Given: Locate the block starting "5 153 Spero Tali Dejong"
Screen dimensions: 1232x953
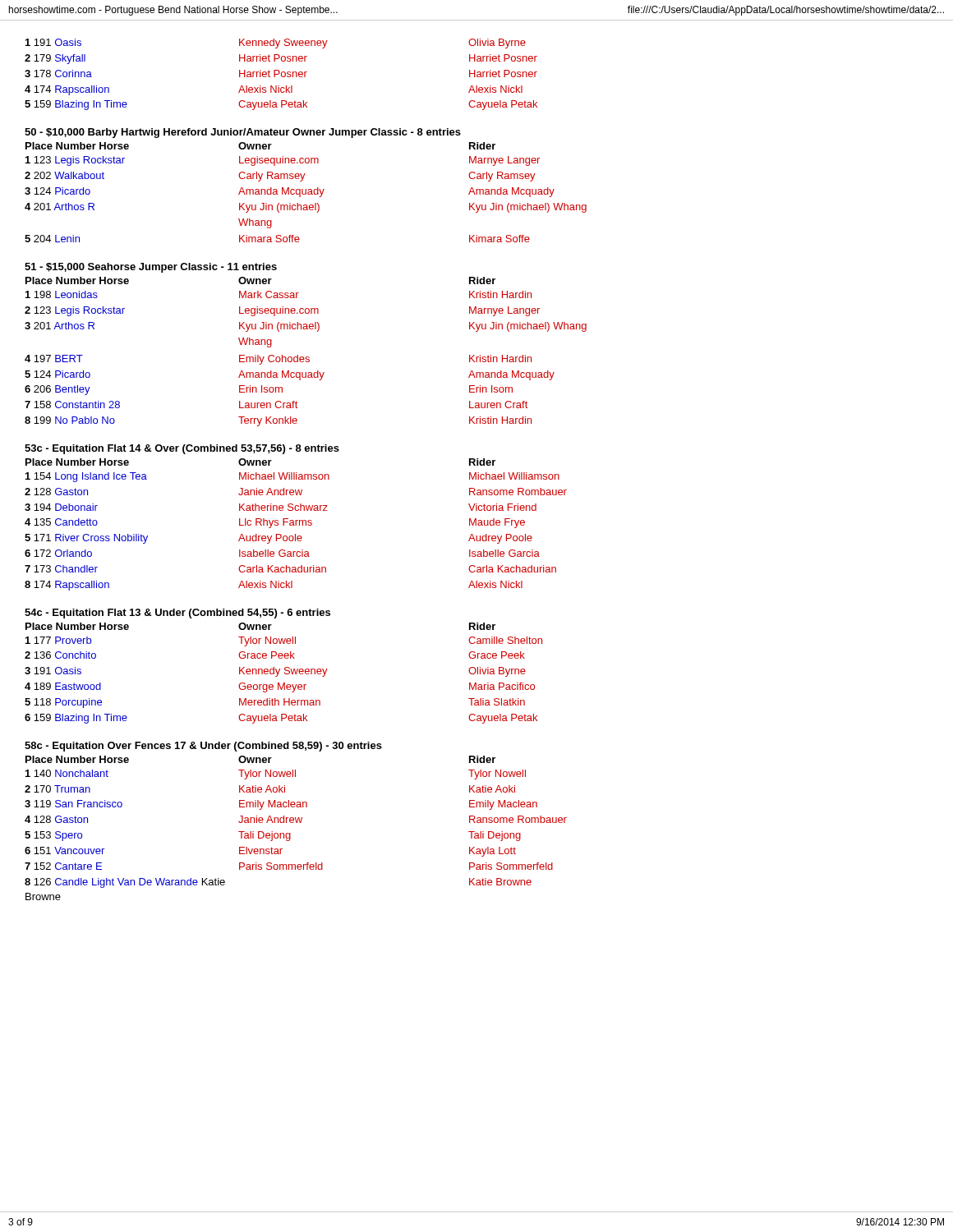Looking at the screenshot, I should click(x=273, y=836).
